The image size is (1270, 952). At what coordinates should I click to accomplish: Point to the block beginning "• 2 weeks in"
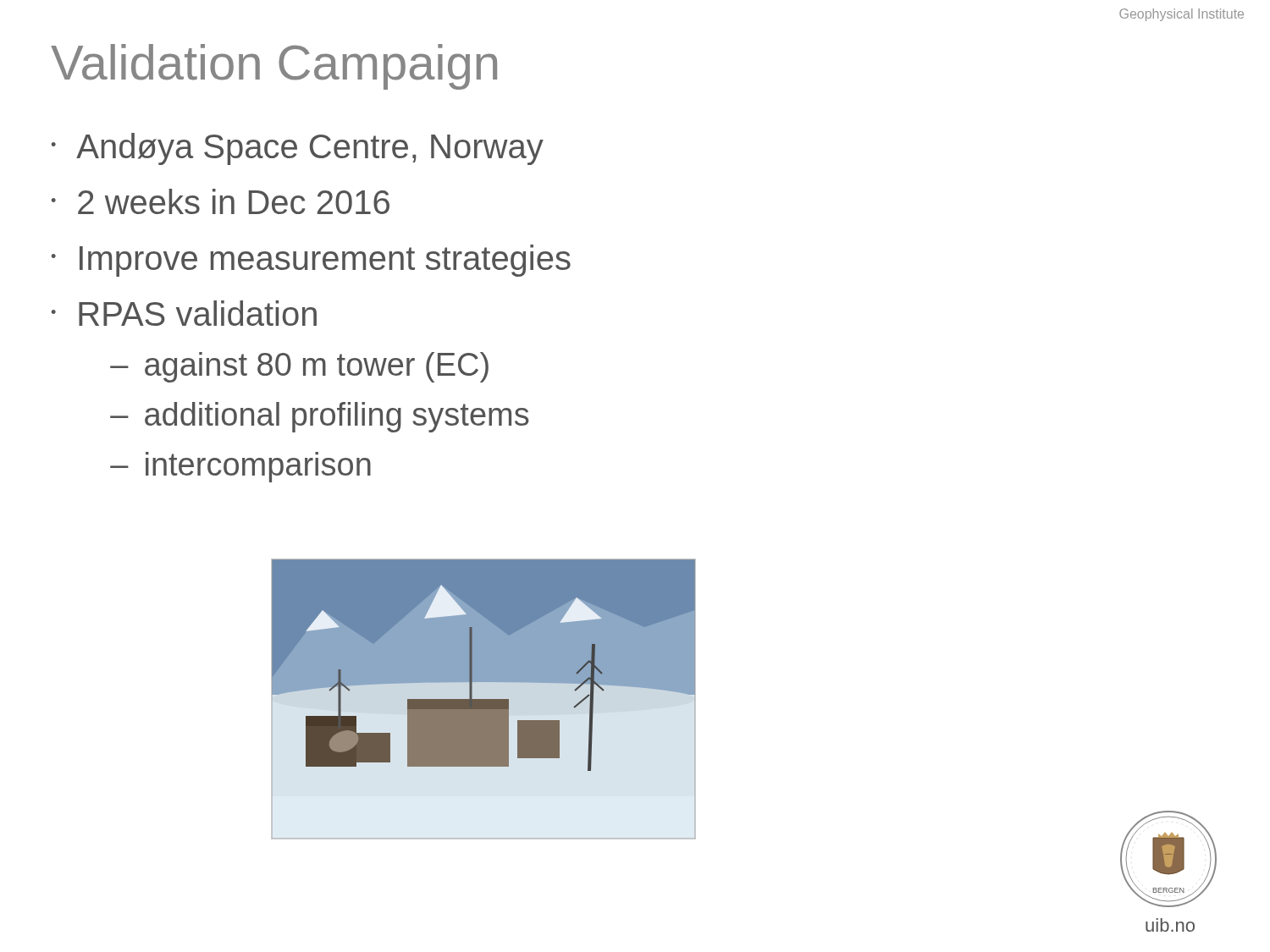tap(221, 202)
